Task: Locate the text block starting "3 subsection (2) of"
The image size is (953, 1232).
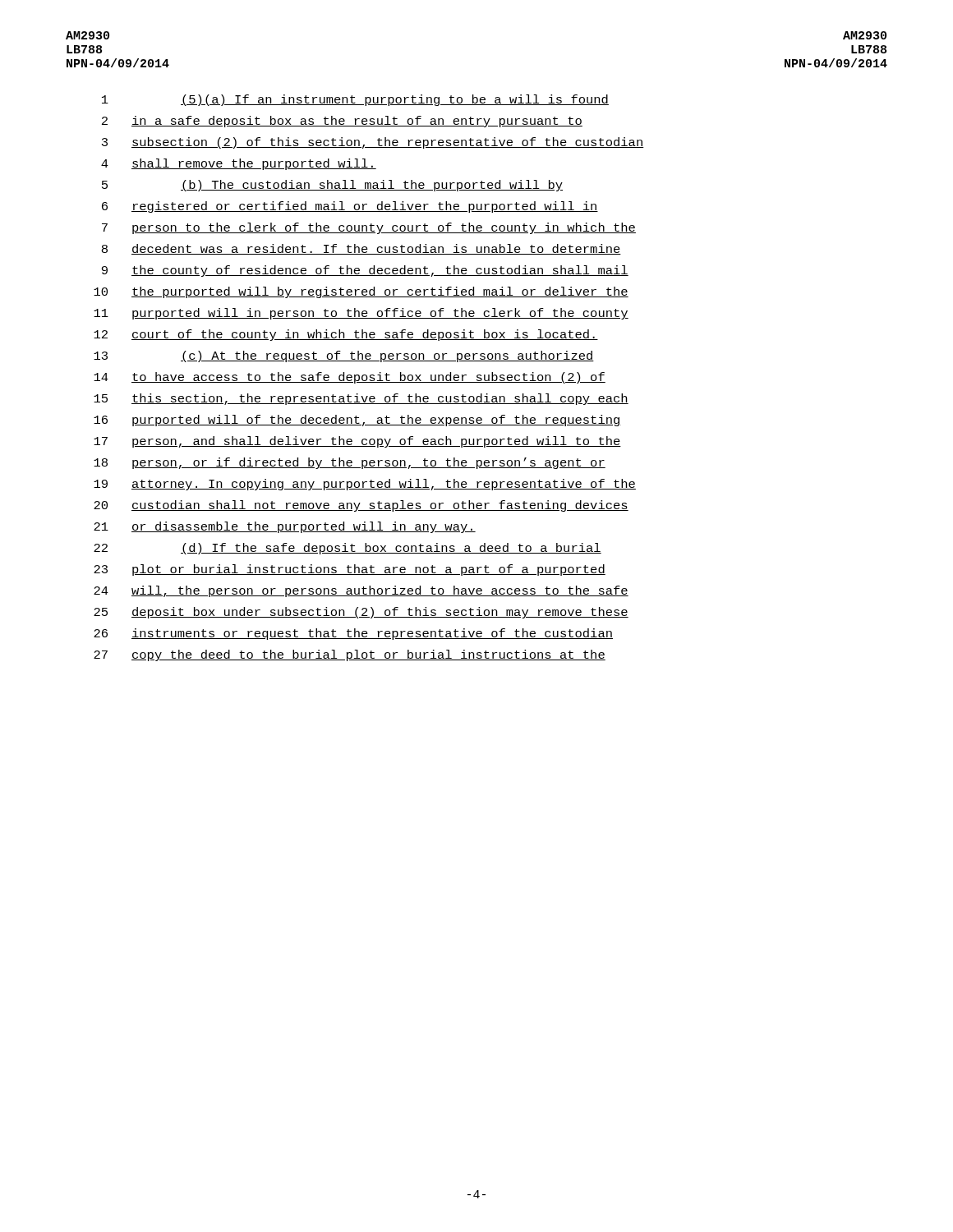Action: [x=476, y=143]
